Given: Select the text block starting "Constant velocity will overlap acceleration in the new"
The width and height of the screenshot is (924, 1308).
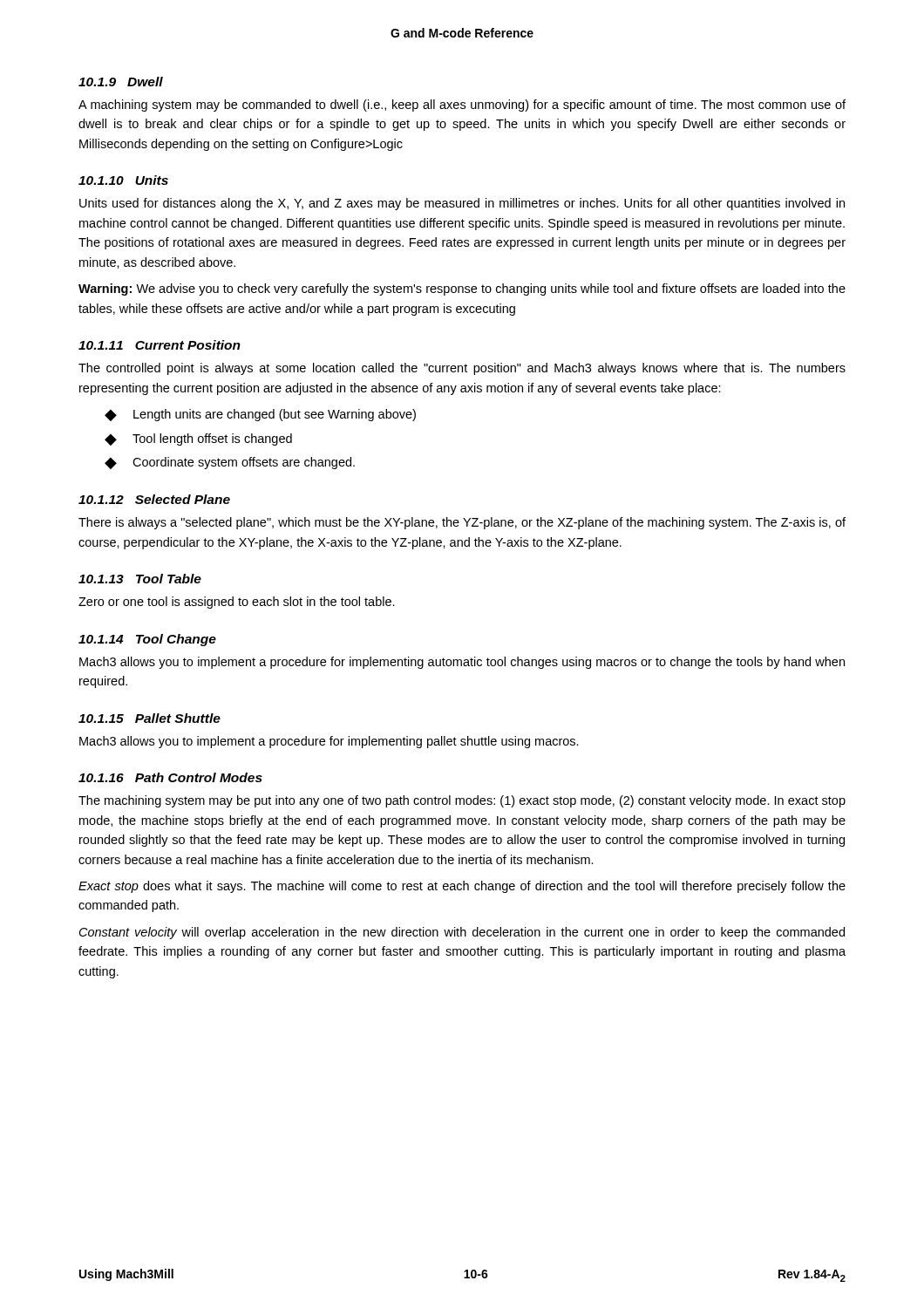Looking at the screenshot, I should (462, 952).
